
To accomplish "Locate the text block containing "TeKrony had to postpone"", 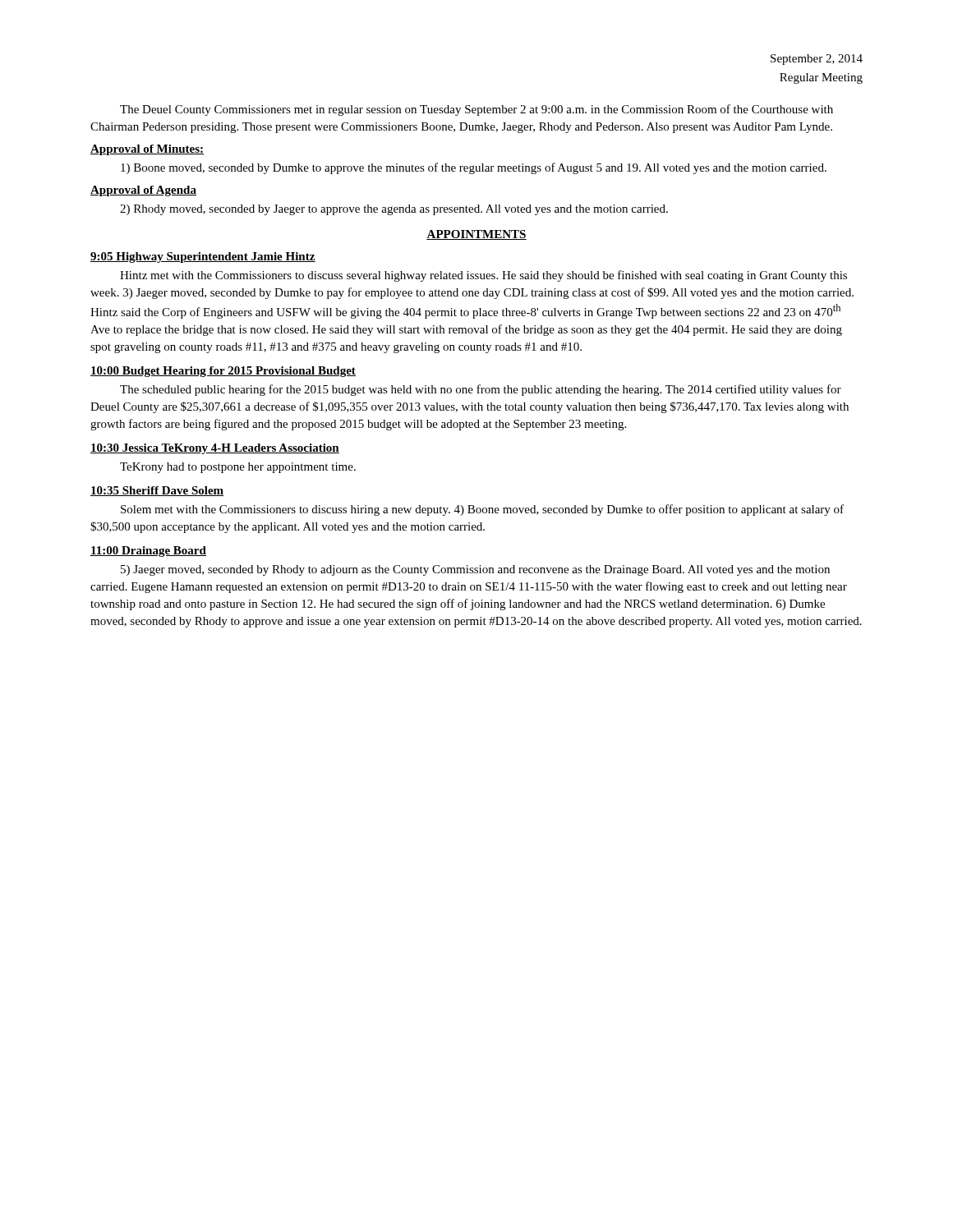I will tap(238, 468).
